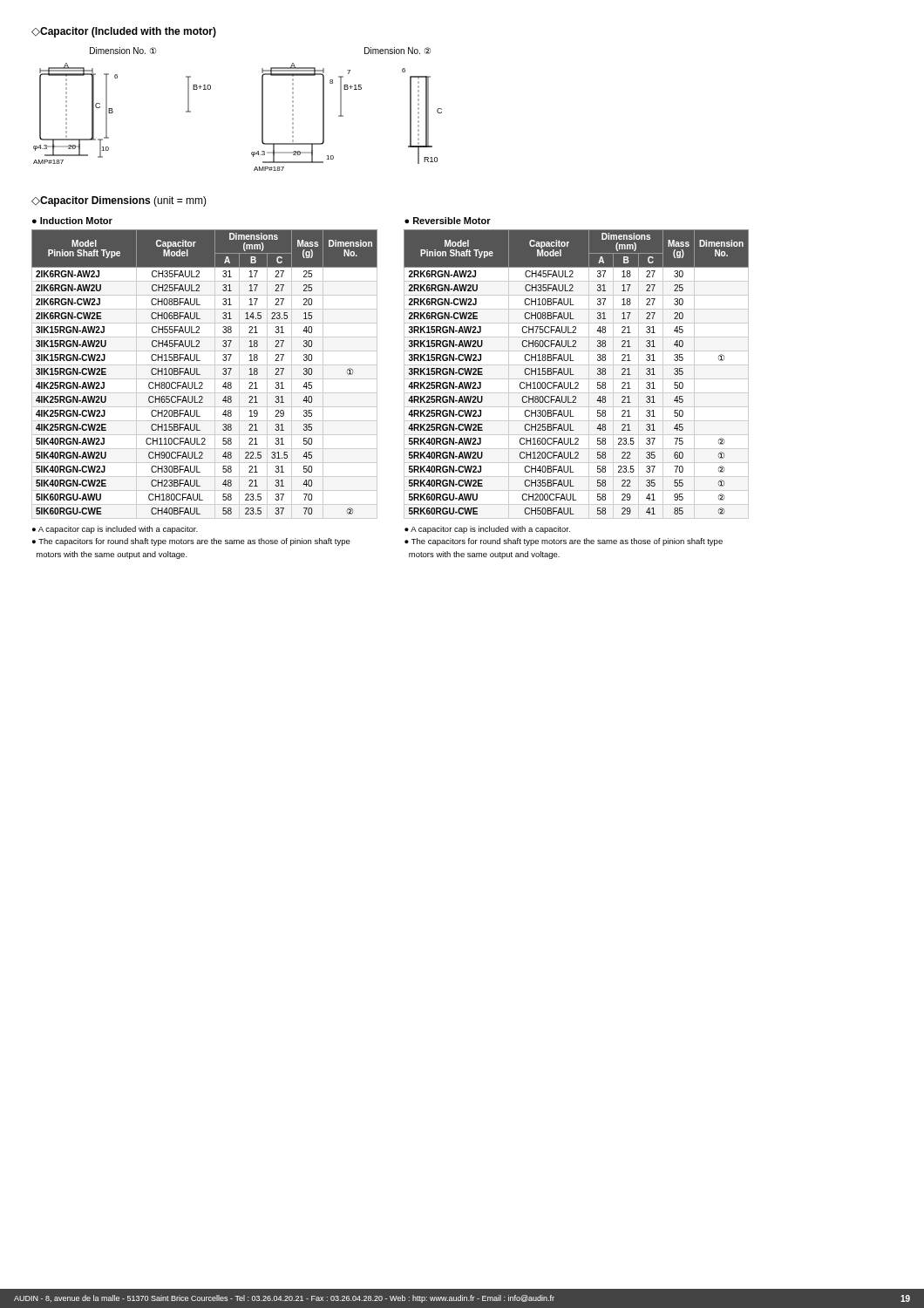Find the engineering diagram
924x1308 pixels.
(462, 114)
